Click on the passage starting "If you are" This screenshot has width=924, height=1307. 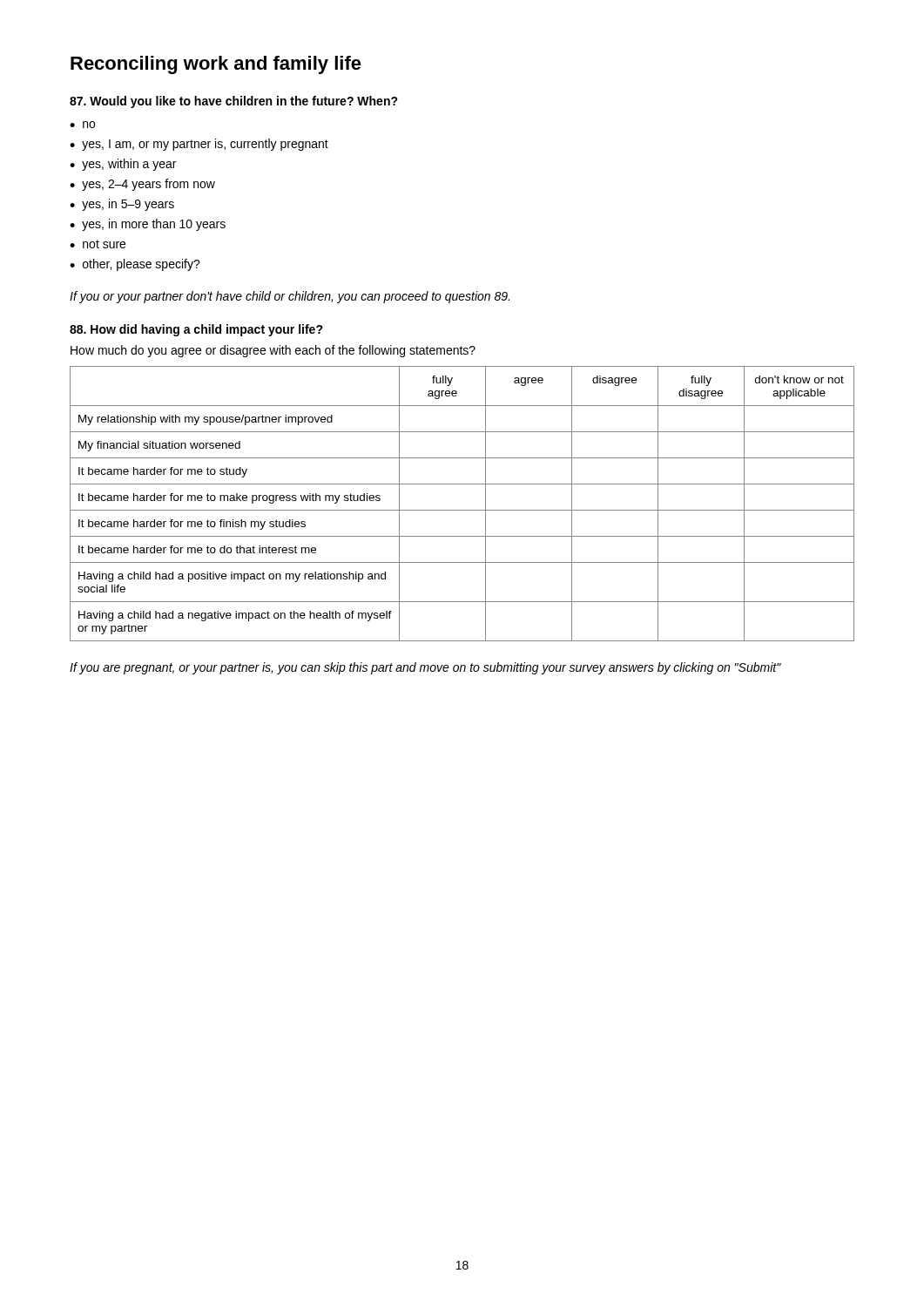point(425,667)
